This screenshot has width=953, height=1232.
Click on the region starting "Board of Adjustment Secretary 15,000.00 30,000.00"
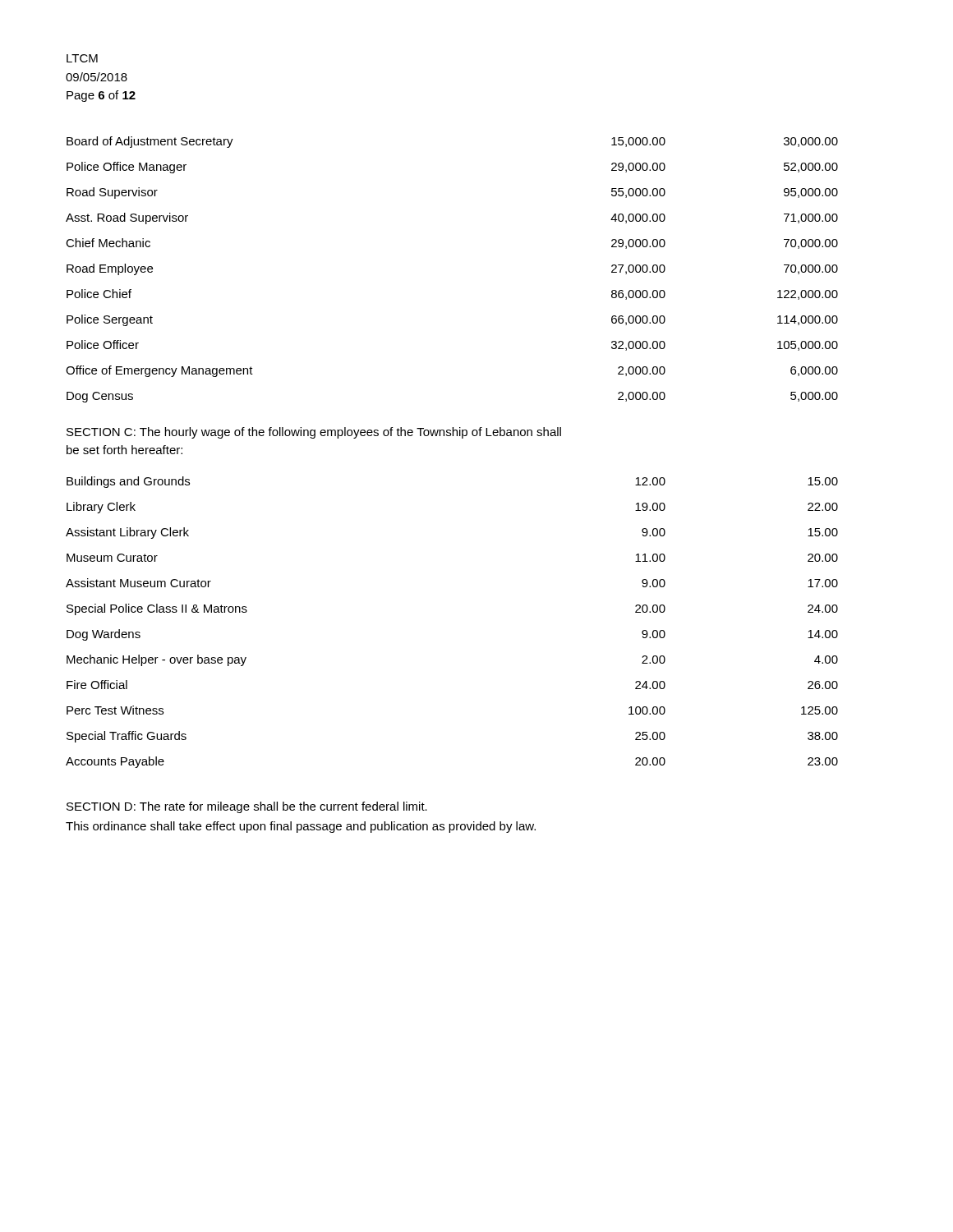pyautogui.click(x=150, y=142)
